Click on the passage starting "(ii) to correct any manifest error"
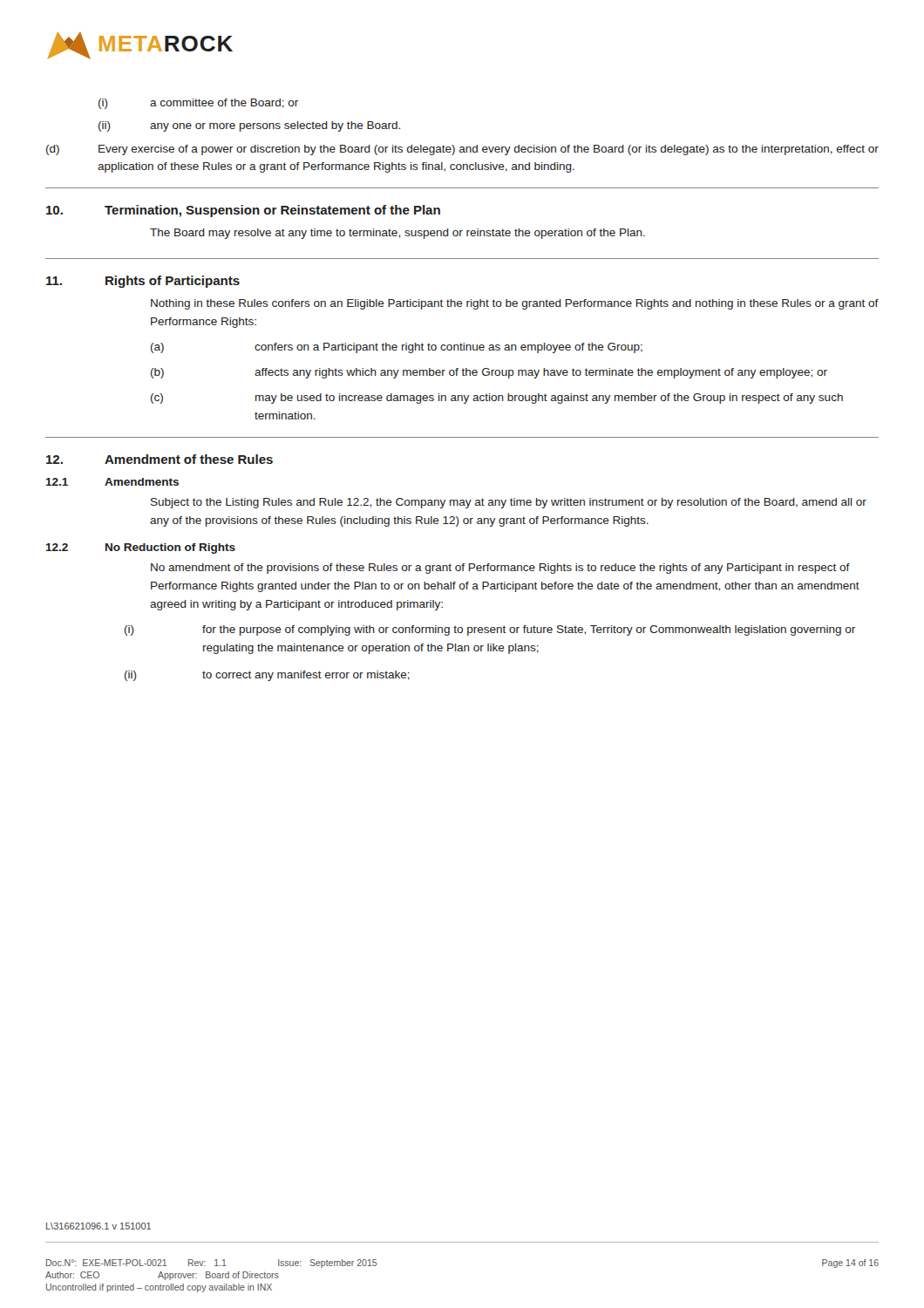Viewport: 924px width, 1308px height. coord(267,676)
